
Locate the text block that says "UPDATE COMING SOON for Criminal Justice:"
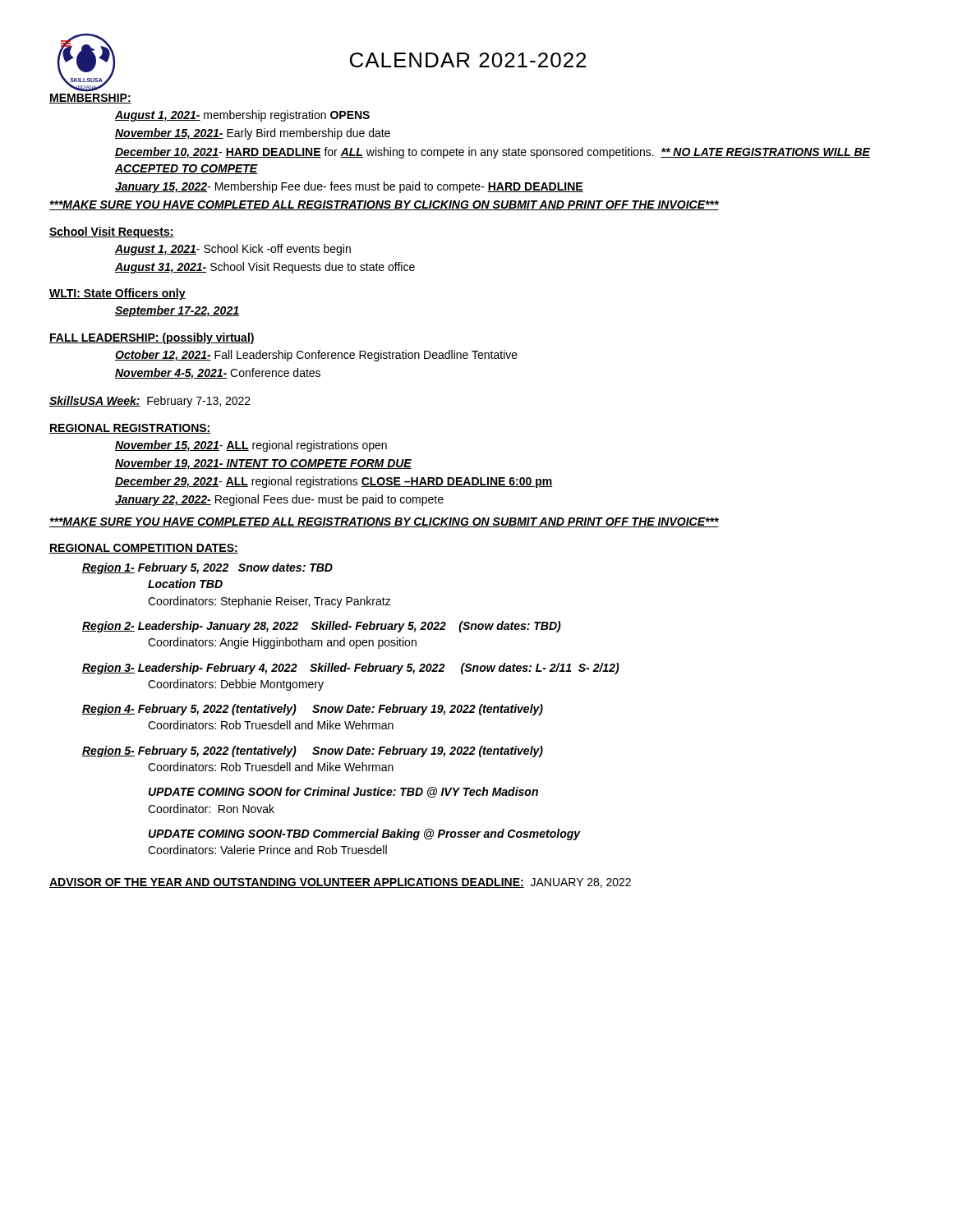tap(518, 800)
